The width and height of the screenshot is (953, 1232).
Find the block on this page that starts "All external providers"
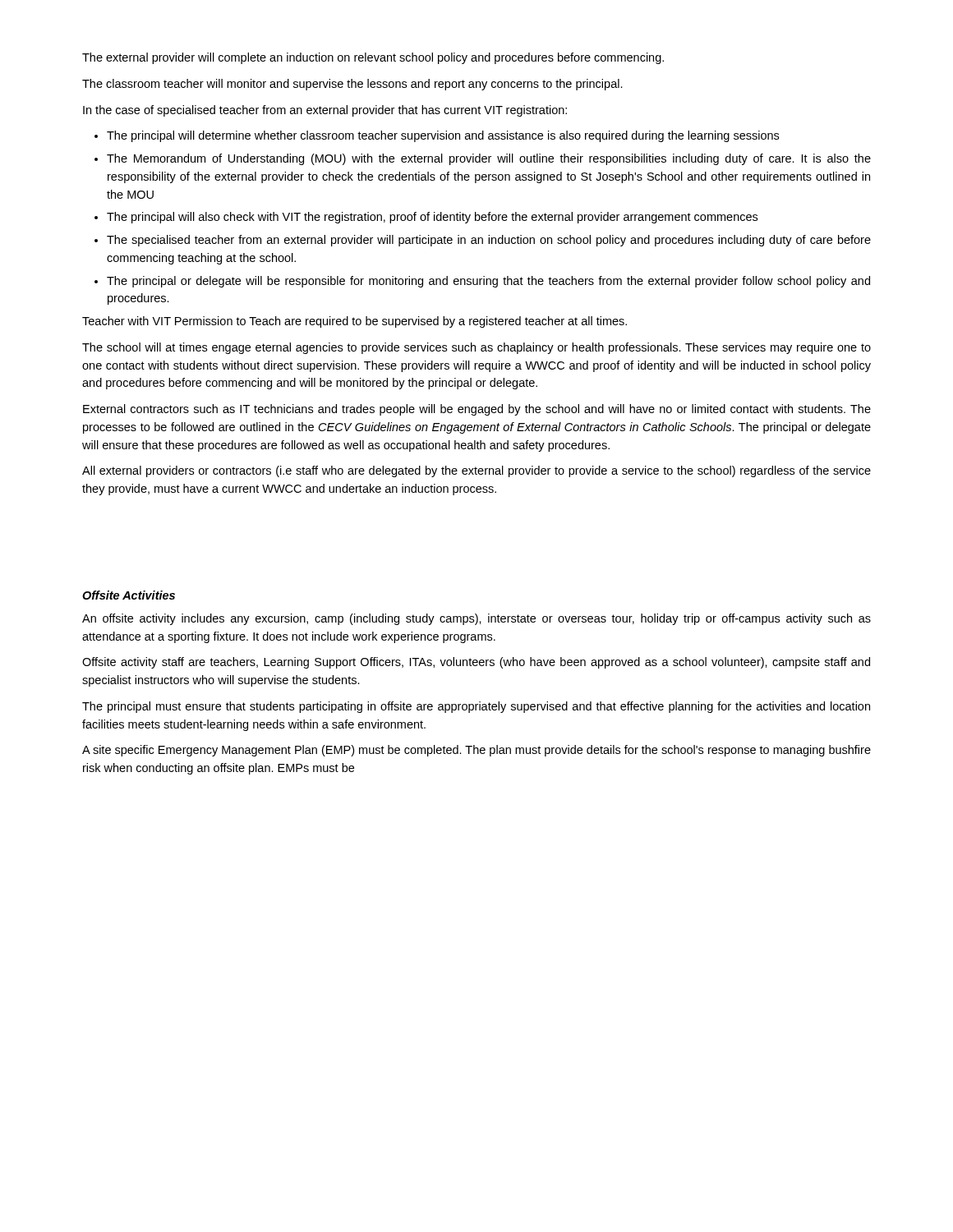pos(476,480)
